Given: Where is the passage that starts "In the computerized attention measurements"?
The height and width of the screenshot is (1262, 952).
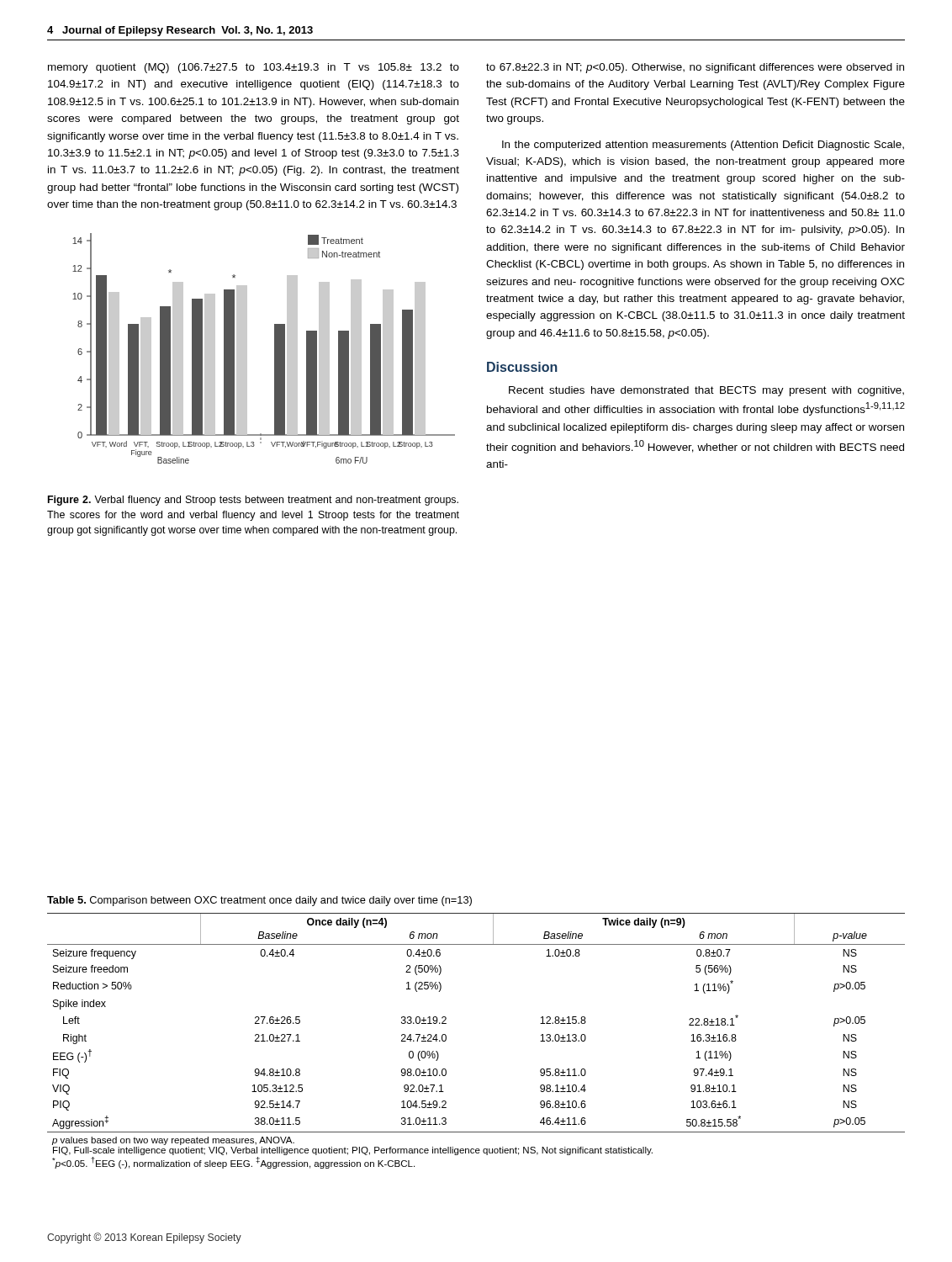Looking at the screenshot, I should point(695,238).
